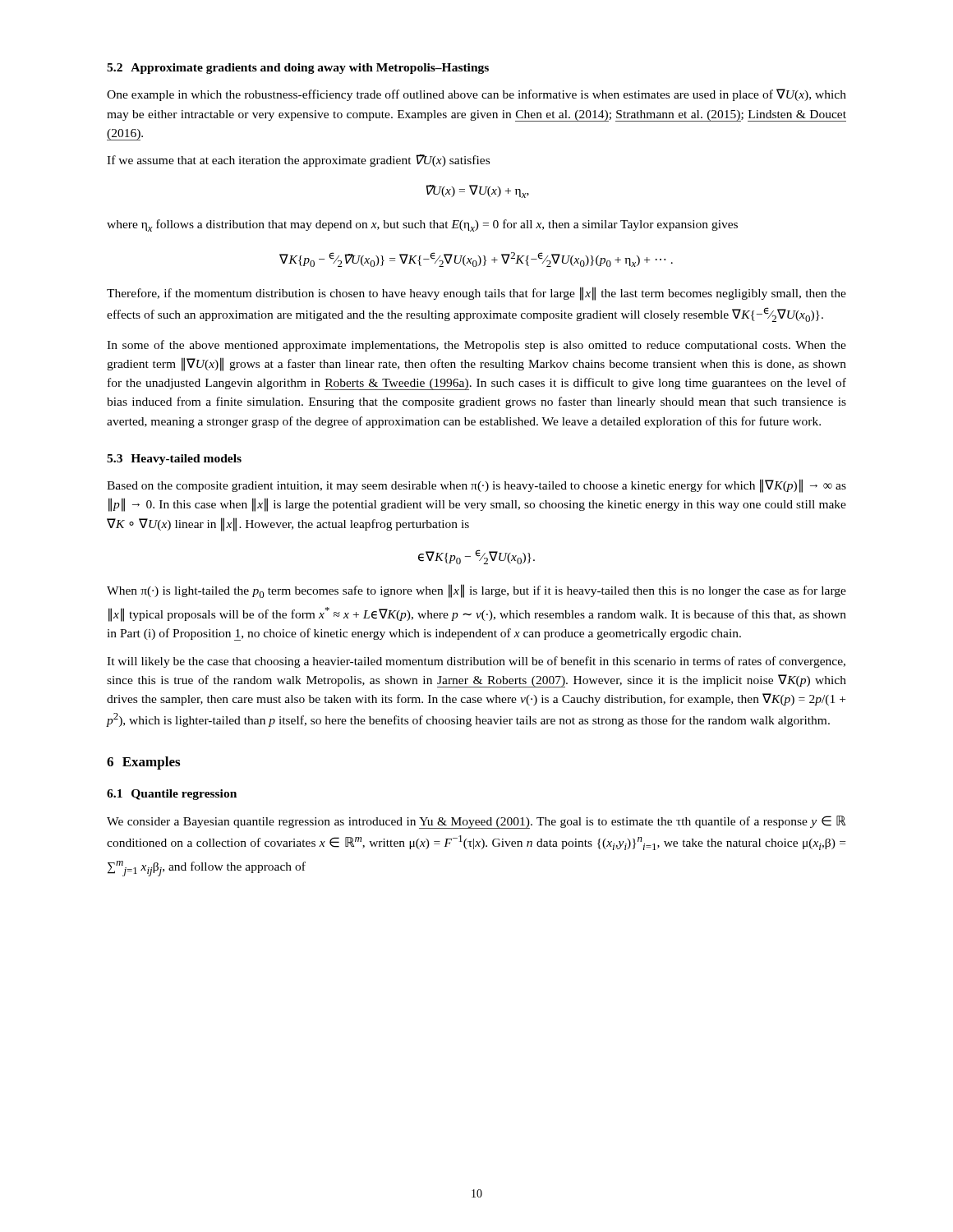953x1232 pixels.
Task: Locate the text block starting "In some of the above"
Action: tap(476, 383)
